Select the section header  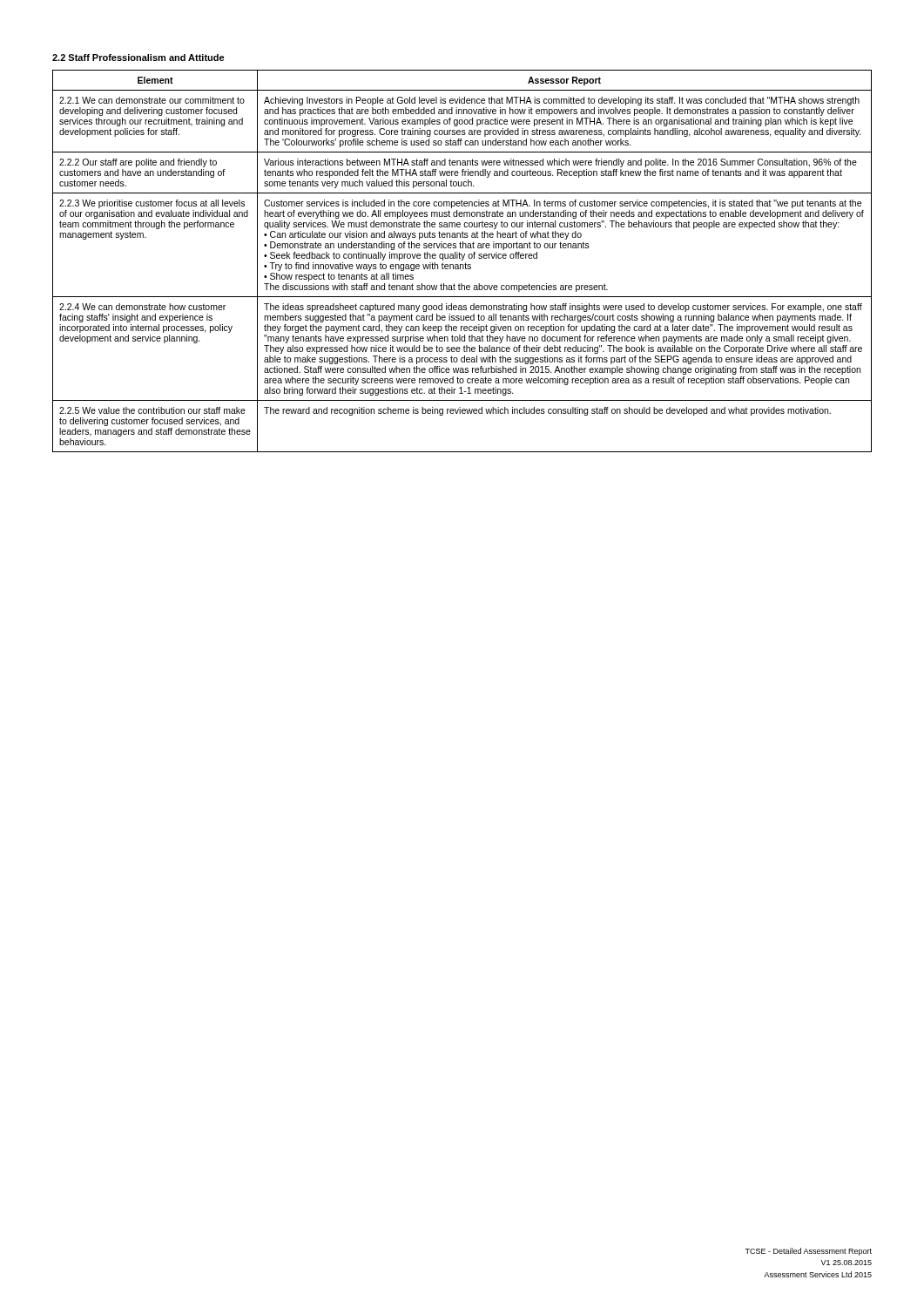point(138,58)
